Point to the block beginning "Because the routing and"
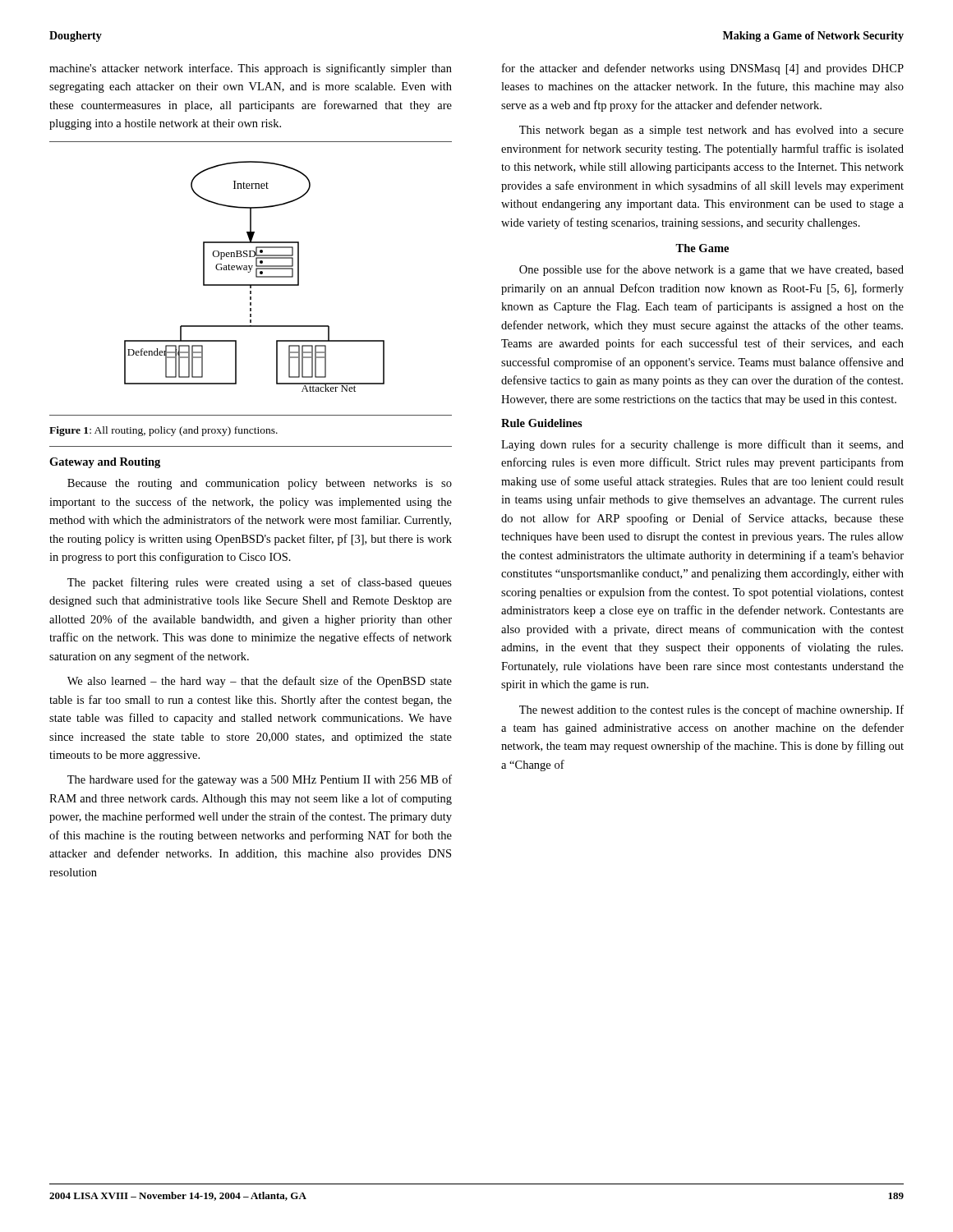Viewport: 953px width, 1232px height. 251,678
